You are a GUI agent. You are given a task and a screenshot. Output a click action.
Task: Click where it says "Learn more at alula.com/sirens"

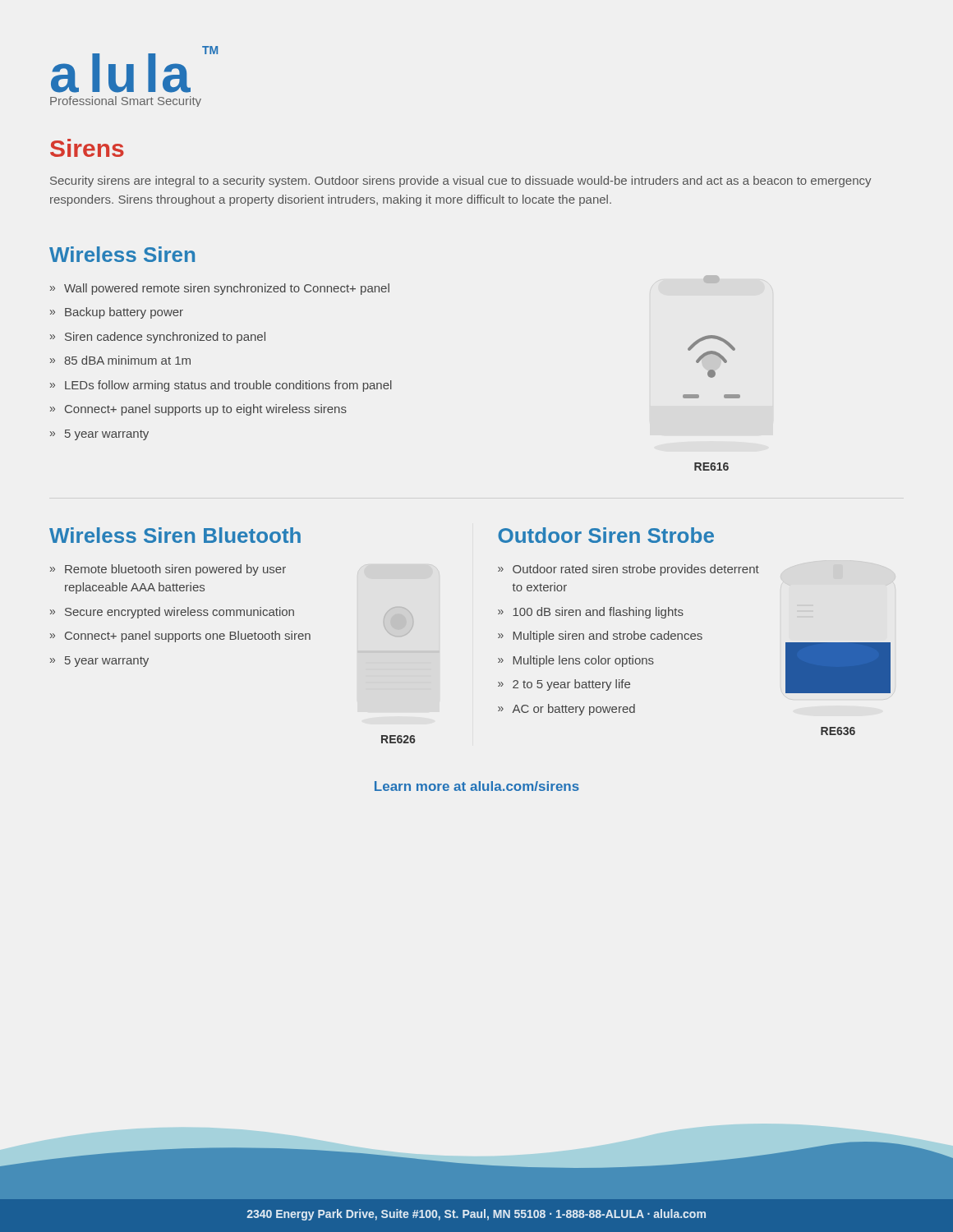point(476,786)
